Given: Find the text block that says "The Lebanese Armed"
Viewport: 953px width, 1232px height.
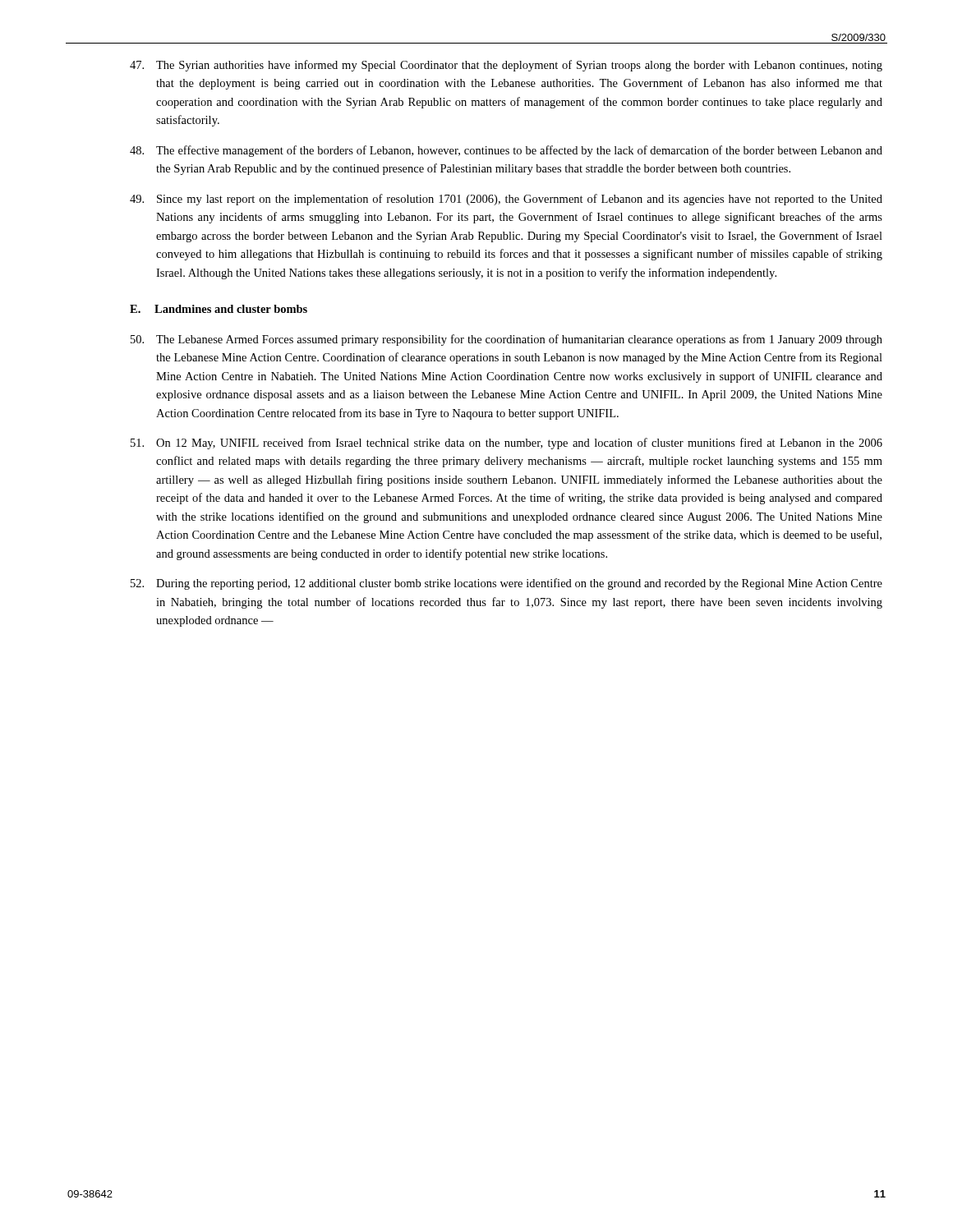Looking at the screenshot, I should tap(506, 376).
